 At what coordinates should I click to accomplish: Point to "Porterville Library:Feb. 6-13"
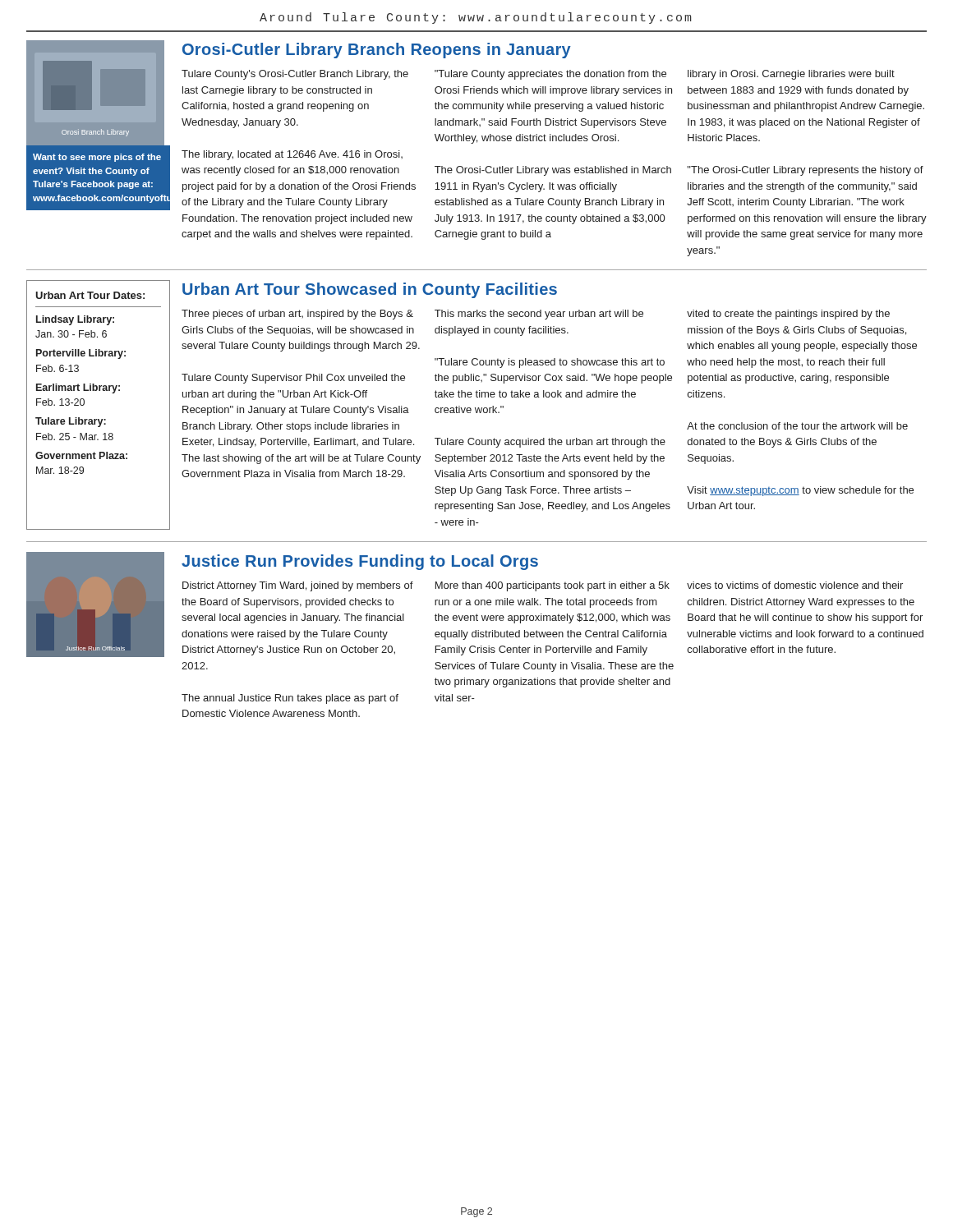click(x=81, y=361)
